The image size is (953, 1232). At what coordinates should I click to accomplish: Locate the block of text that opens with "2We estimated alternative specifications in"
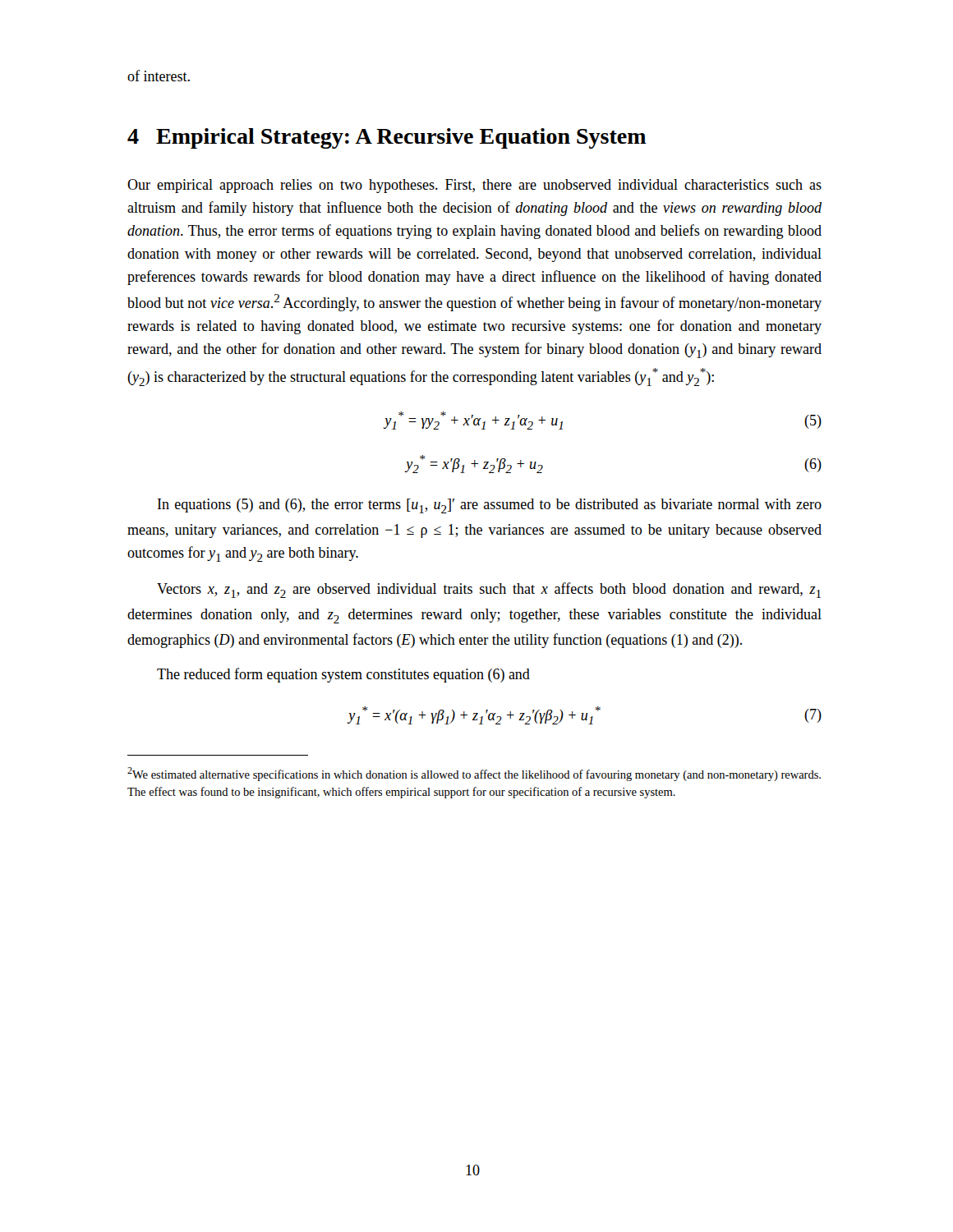[474, 781]
